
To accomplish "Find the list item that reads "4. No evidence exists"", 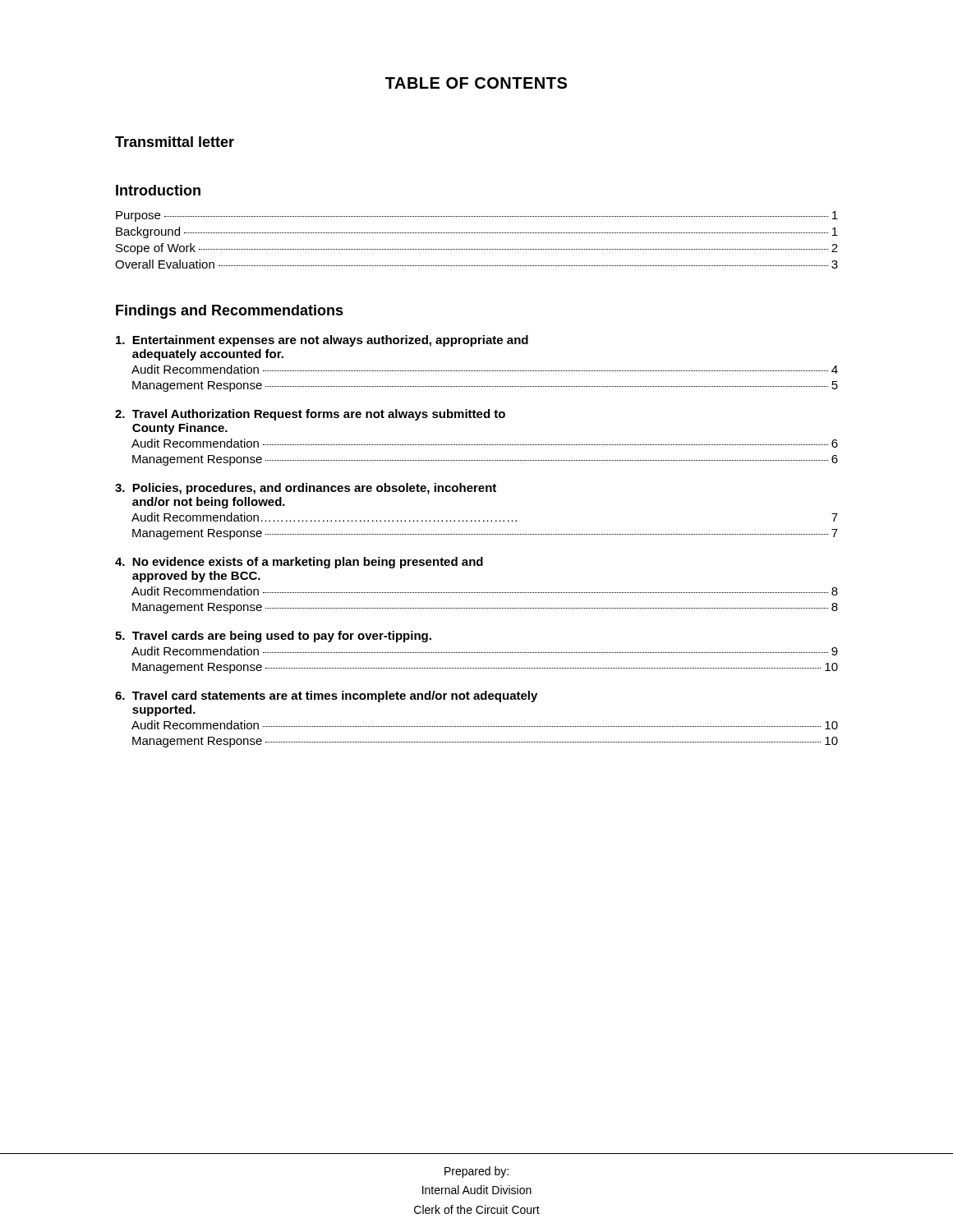I will [x=476, y=584].
